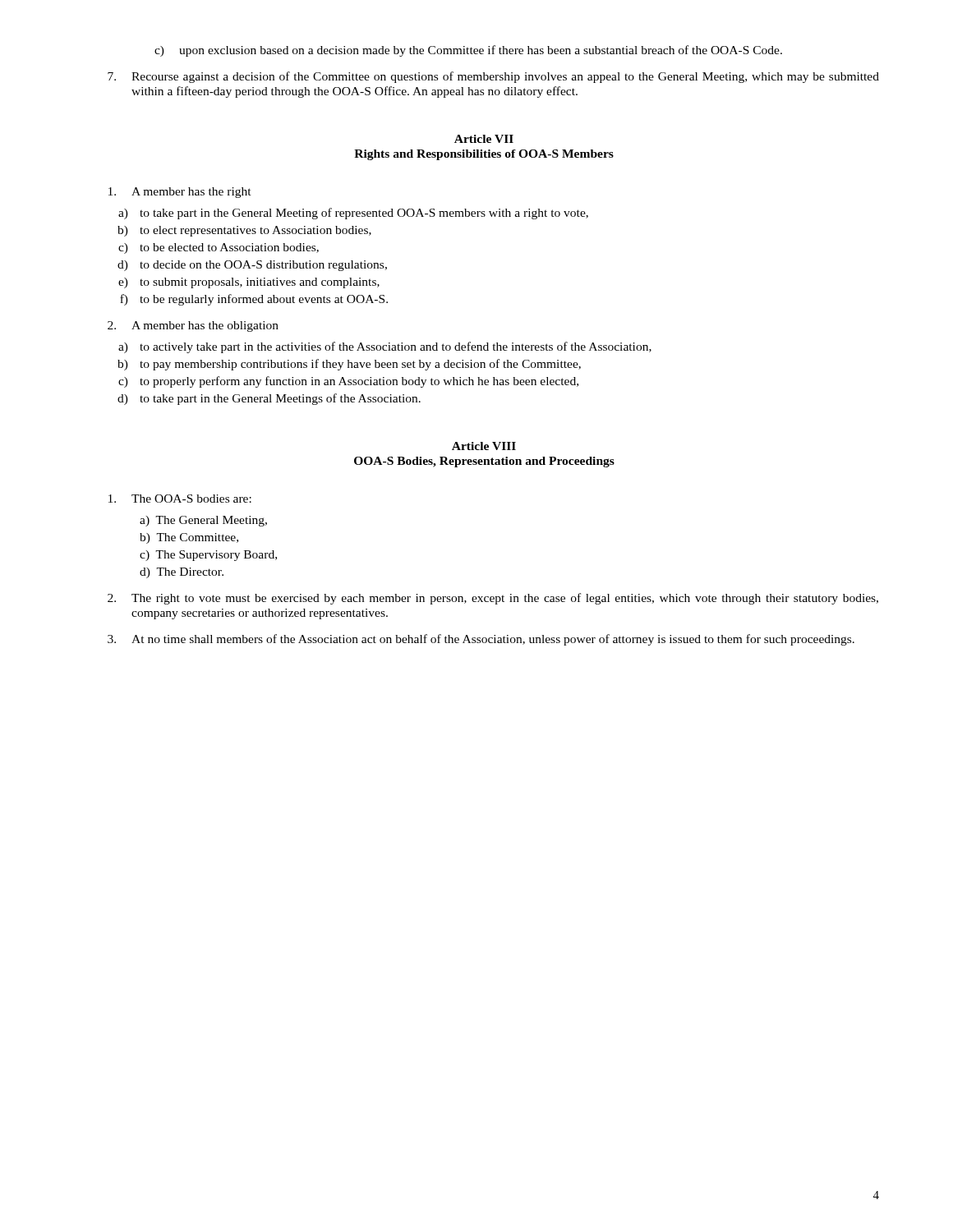Click on the list item that says "a) to take part in"

(x=484, y=213)
